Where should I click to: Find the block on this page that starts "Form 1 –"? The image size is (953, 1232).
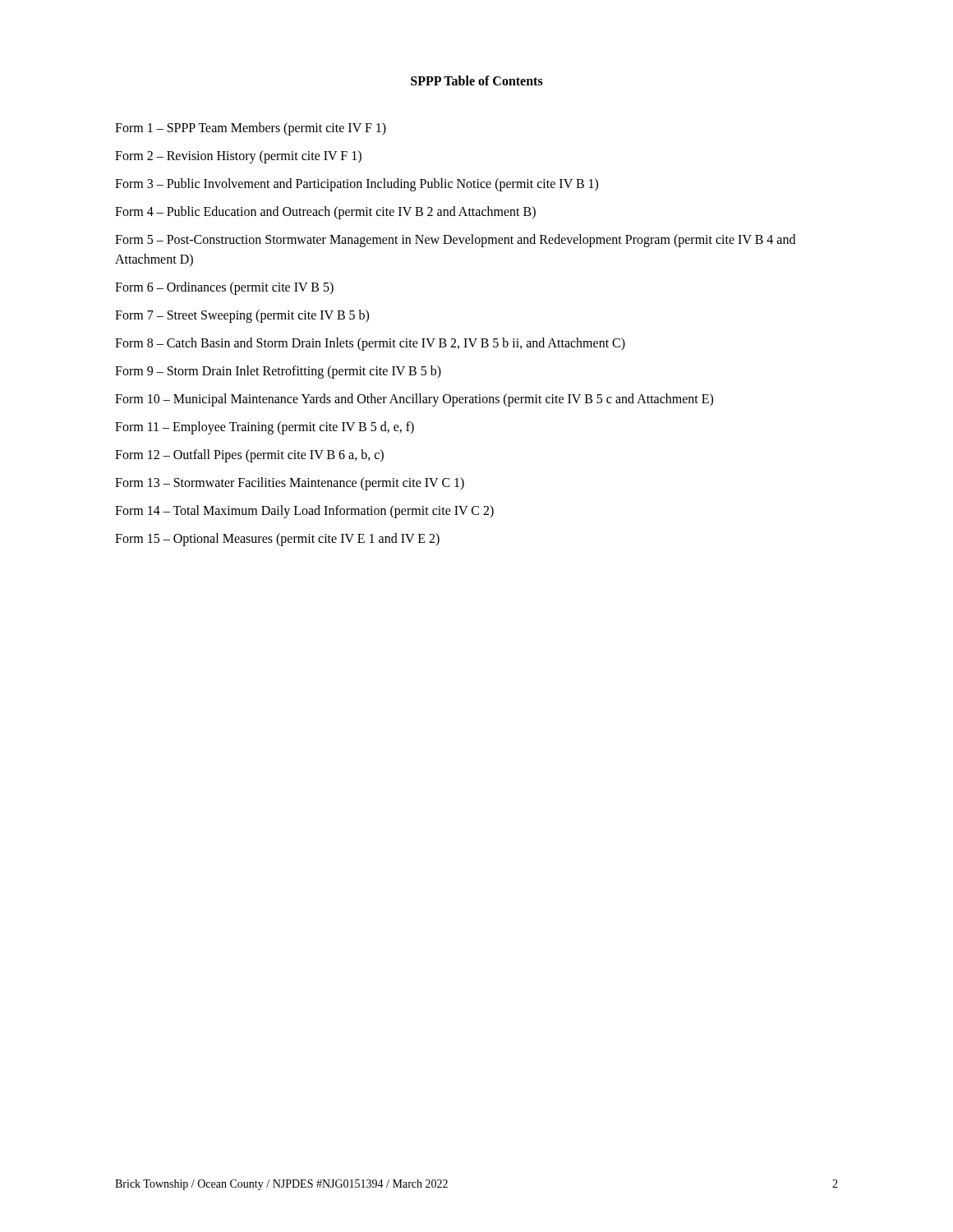click(x=251, y=128)
